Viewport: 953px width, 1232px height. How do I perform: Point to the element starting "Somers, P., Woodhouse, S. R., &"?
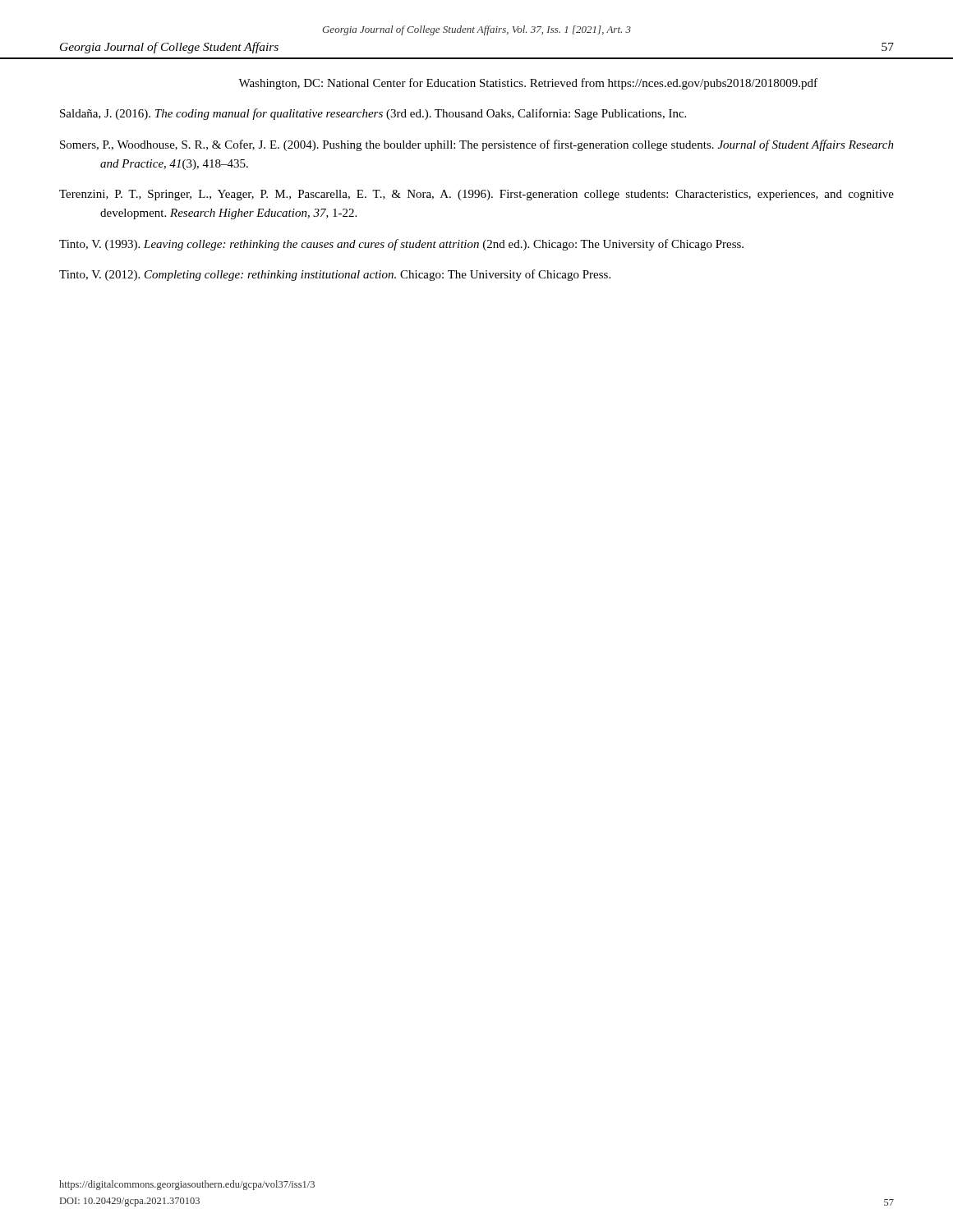pos(476,154)
